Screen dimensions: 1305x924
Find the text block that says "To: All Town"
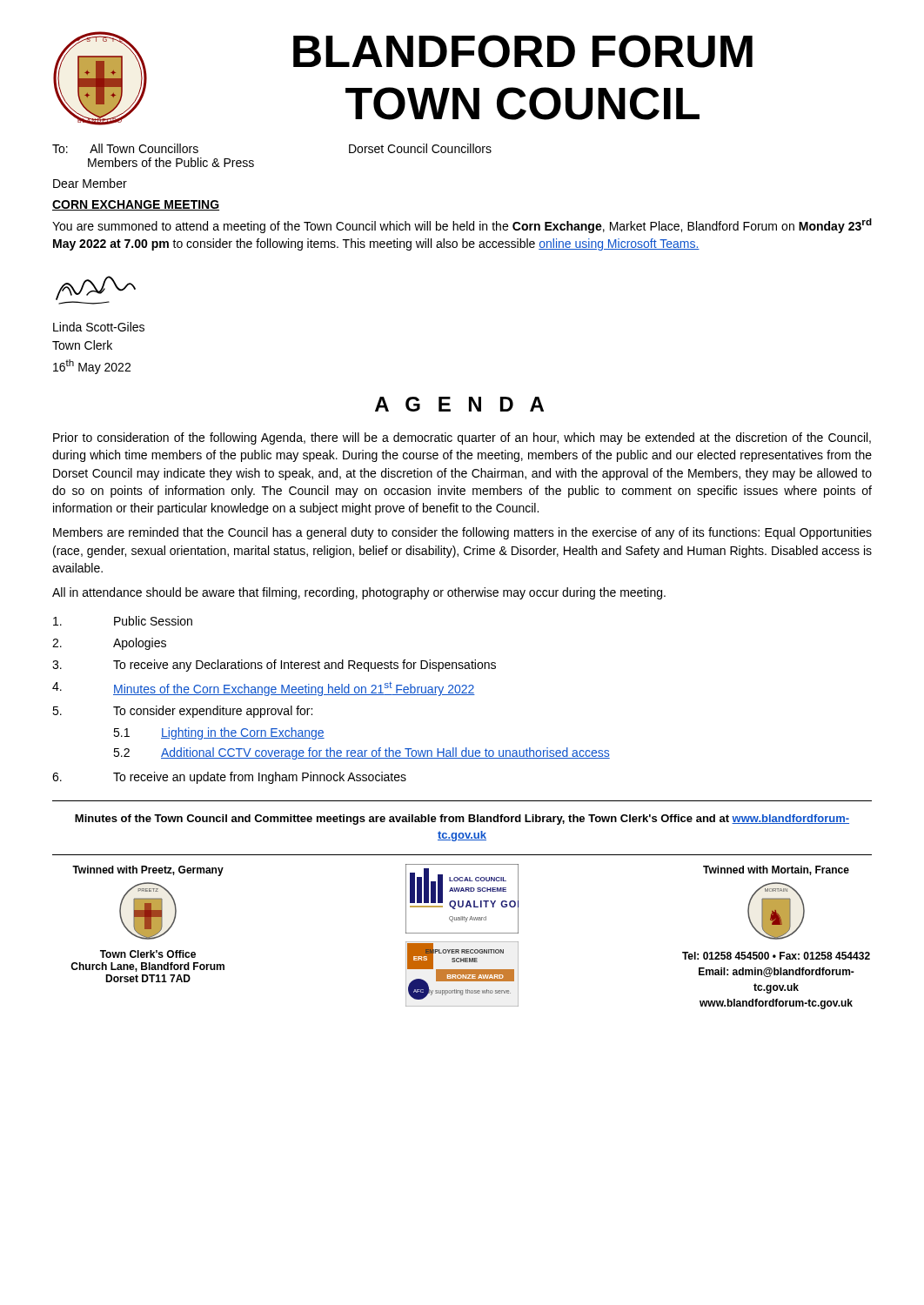pyautogui.click(x=462, y=156)
